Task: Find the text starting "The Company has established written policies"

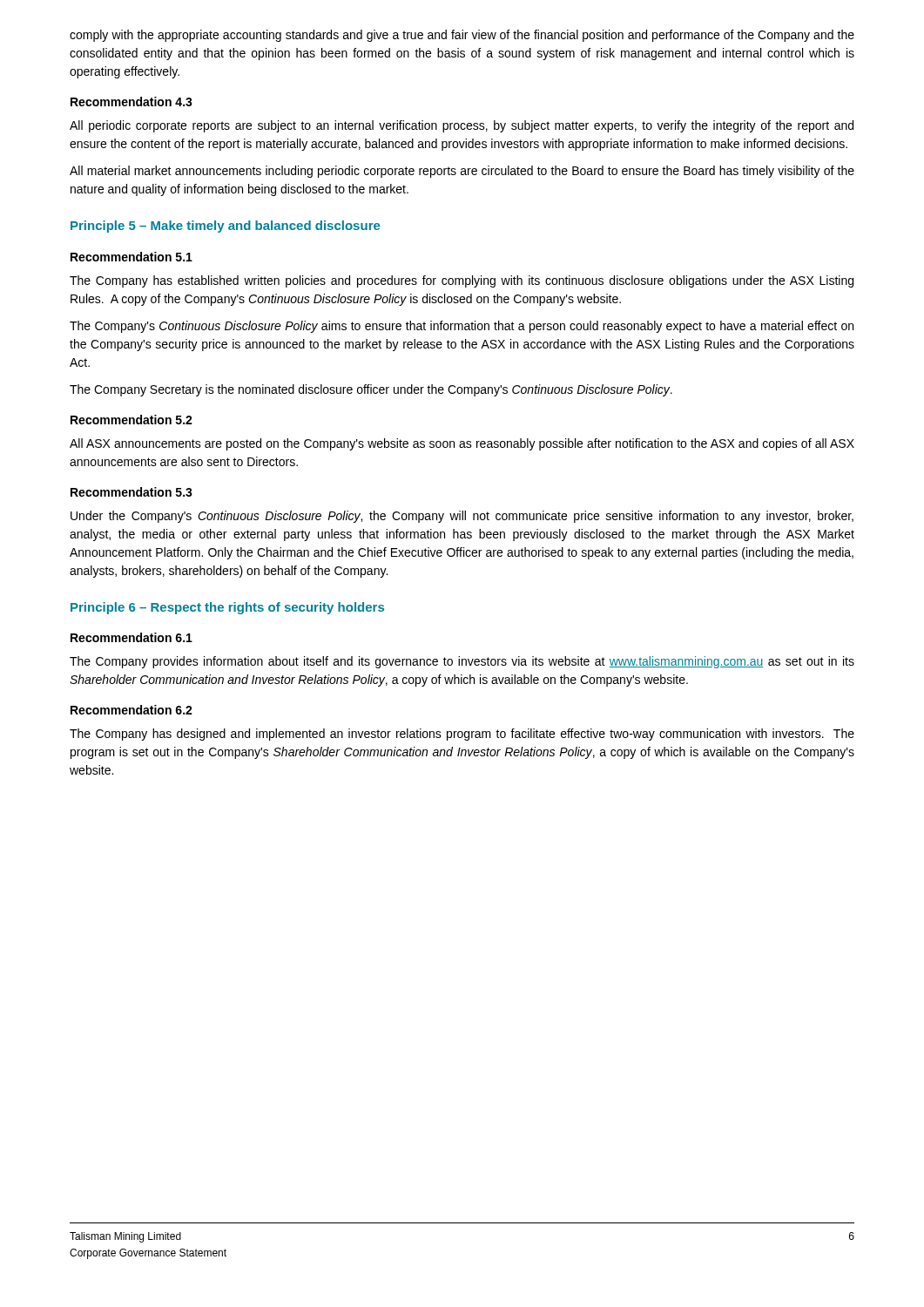Action: pyautogui.click(x=462, y=290)
